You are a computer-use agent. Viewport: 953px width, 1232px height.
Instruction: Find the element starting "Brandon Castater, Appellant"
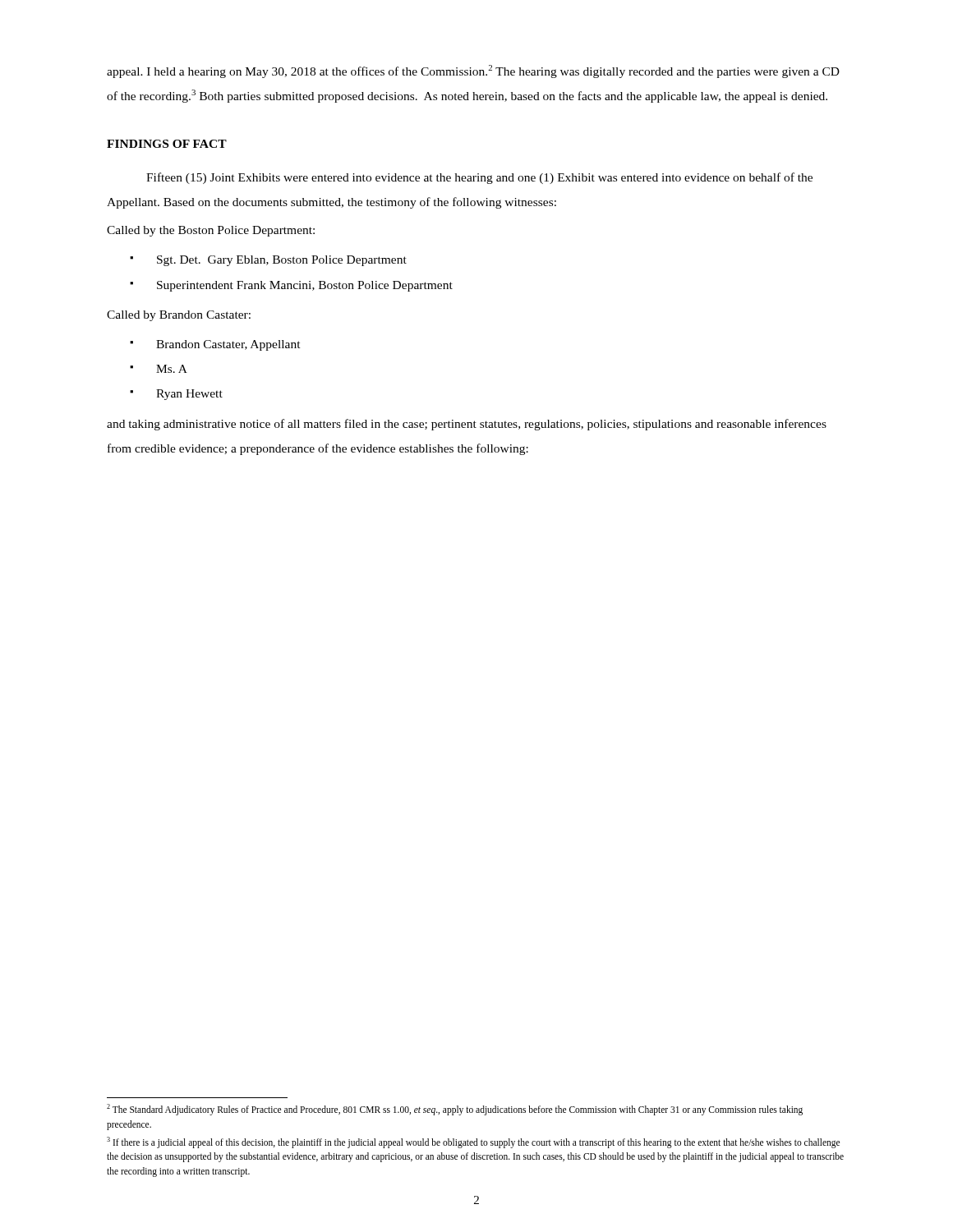(x=228, y=344)
